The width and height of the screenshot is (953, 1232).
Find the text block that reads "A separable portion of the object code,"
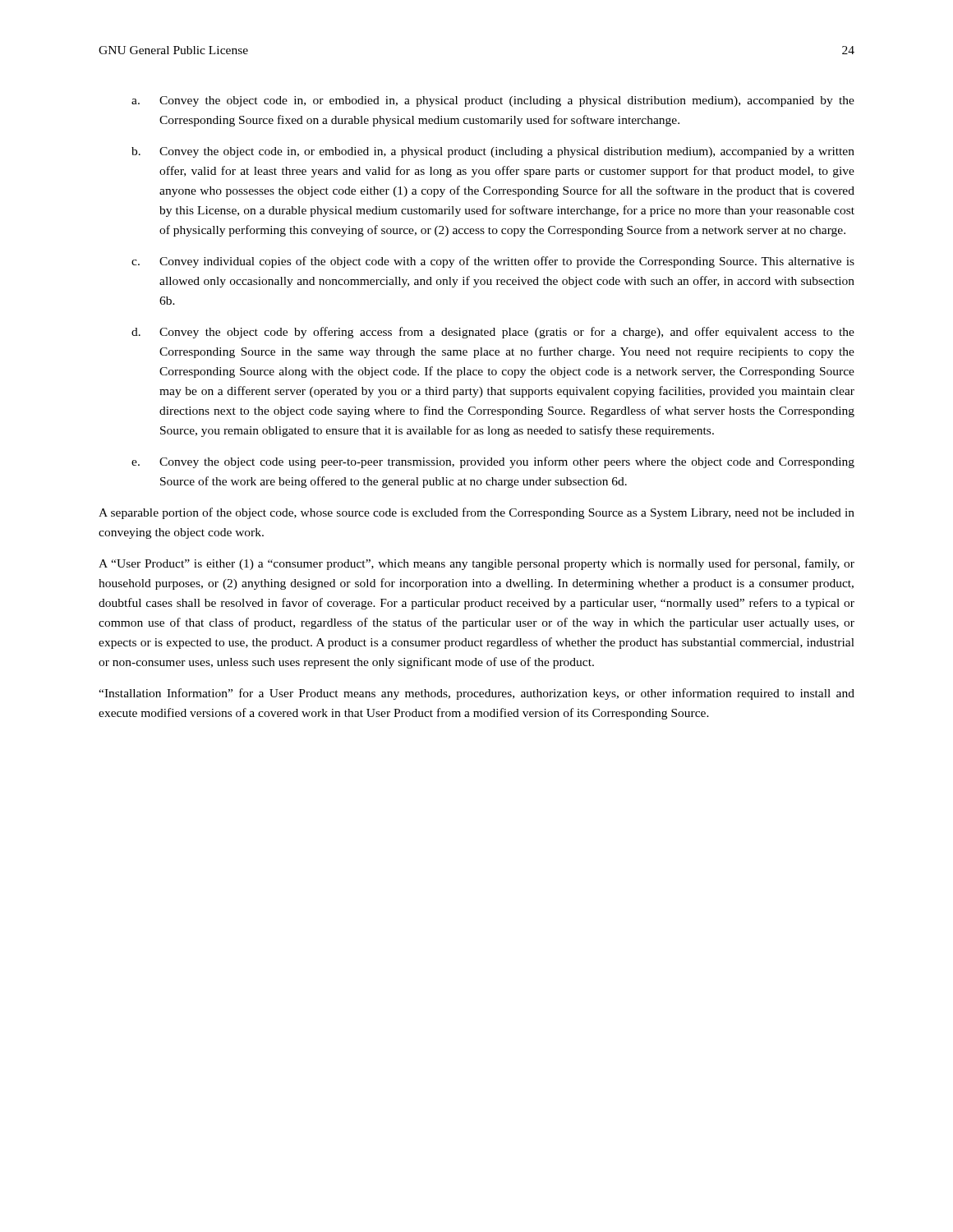tap(476, 522)
